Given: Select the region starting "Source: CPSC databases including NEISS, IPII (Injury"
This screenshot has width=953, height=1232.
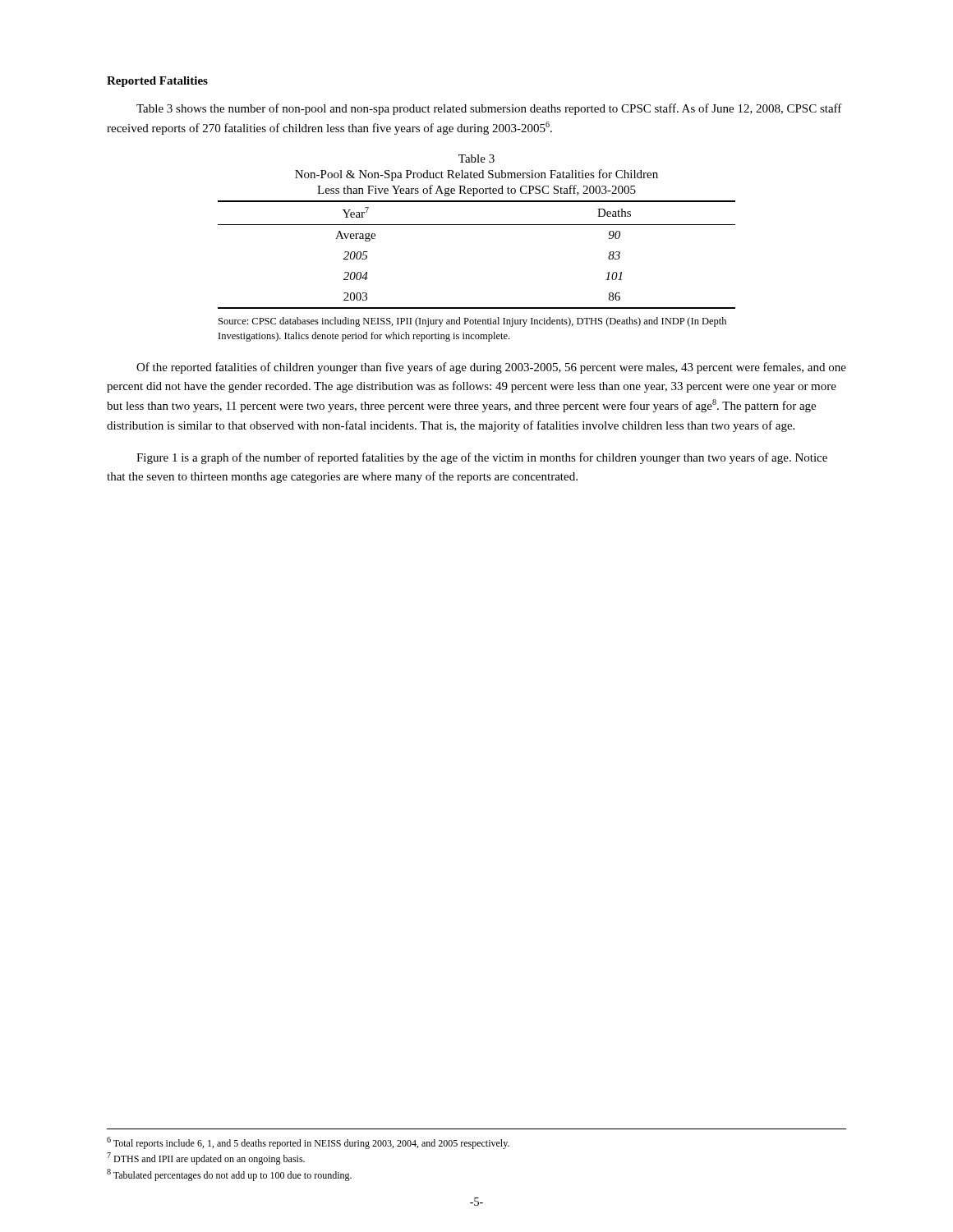Looking at the screenshot, I should [472, 328].
